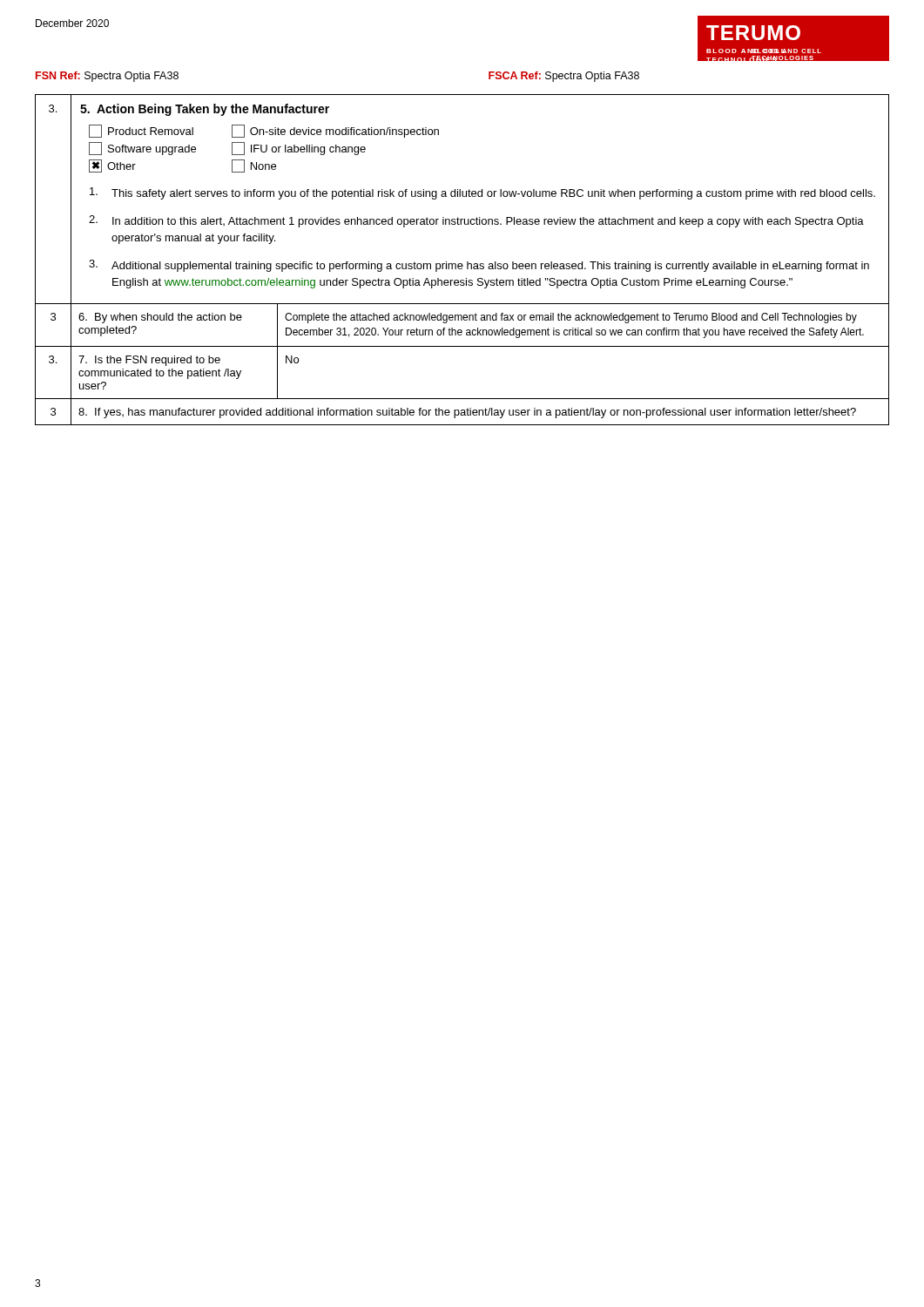Locate the list item with the text "This safety alert"
Viewport: 924px width, 1307px height.
tap(482, 193)
